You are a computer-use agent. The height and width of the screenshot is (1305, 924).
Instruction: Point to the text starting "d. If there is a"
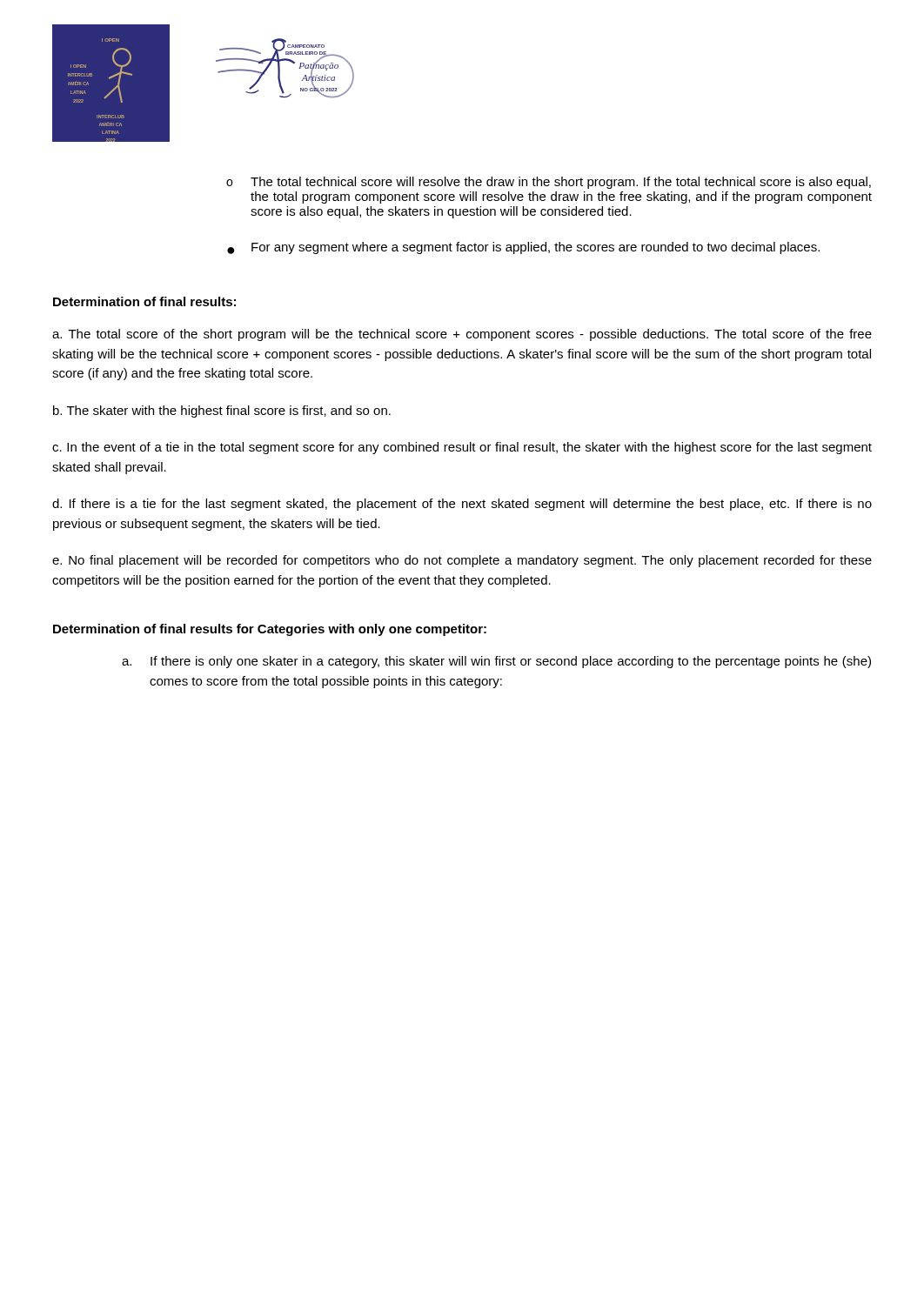click(462, 513)
